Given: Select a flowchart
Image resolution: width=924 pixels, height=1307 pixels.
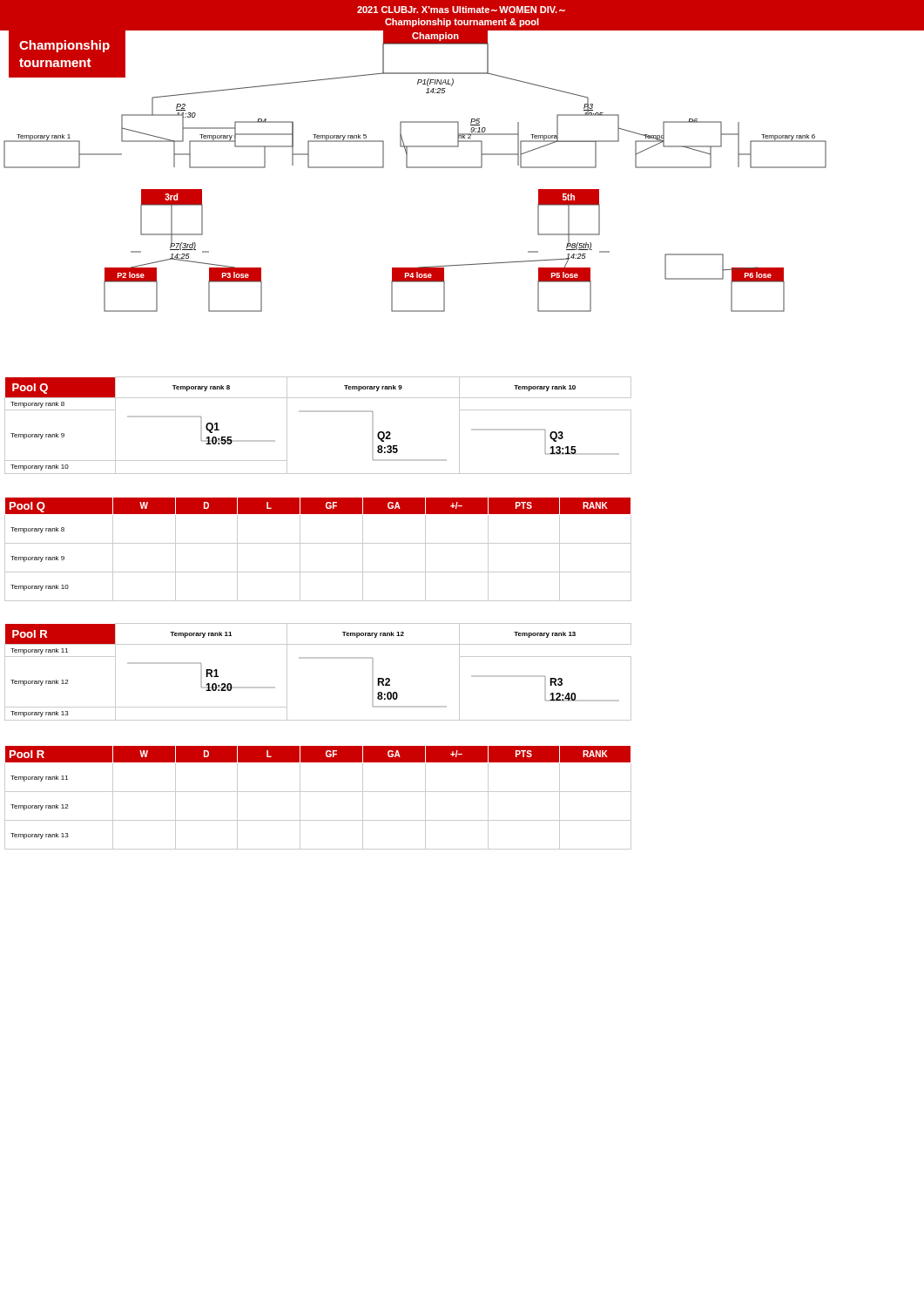Looking at the screenshot, I should [x=462, y=198].
